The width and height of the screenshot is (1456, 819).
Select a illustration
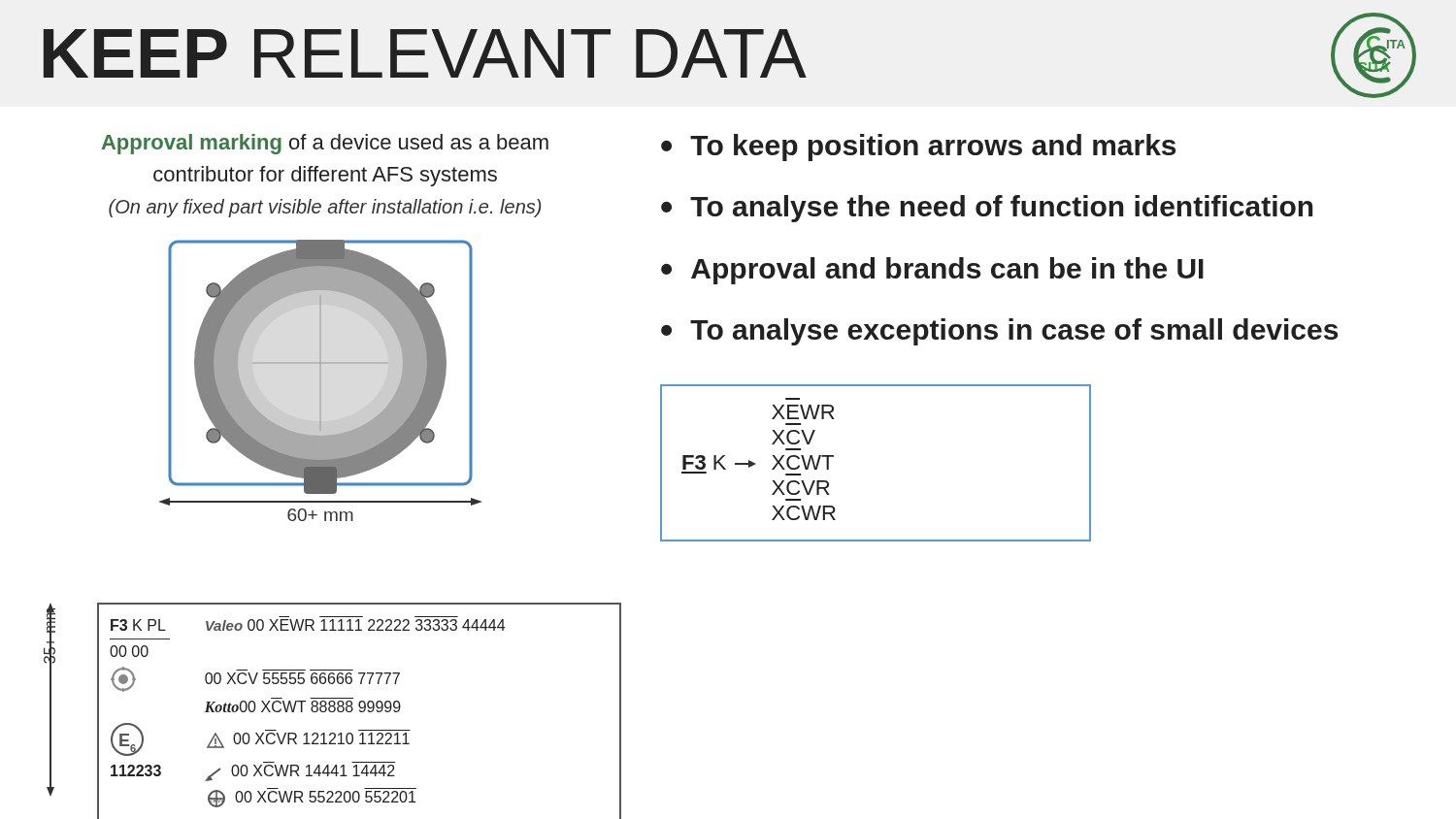(325, 525)
